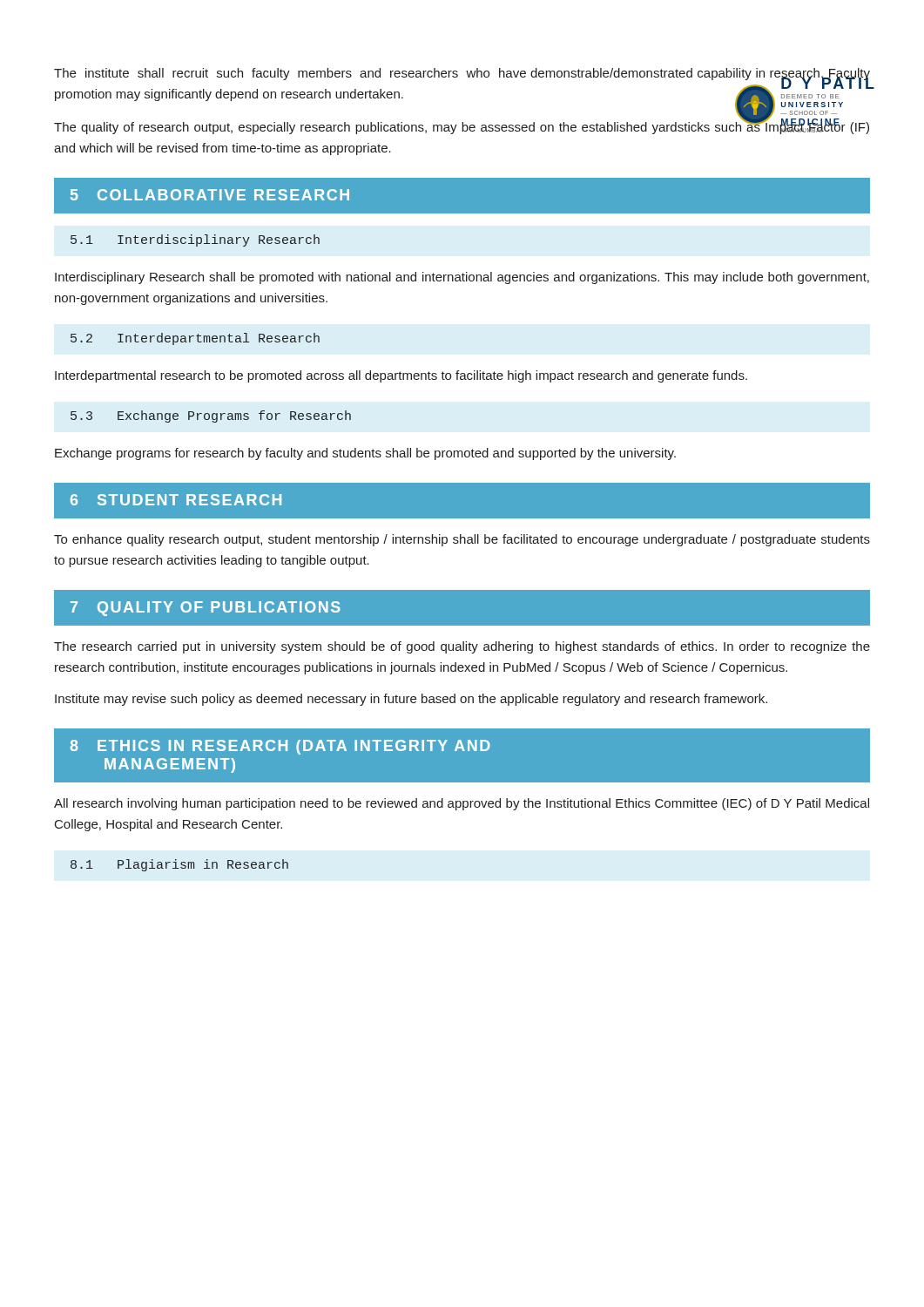Locate the section header that says "5.3 Exchange Programs for Research"
This screenshot has height=1307, width=924.
pos(211,417)
